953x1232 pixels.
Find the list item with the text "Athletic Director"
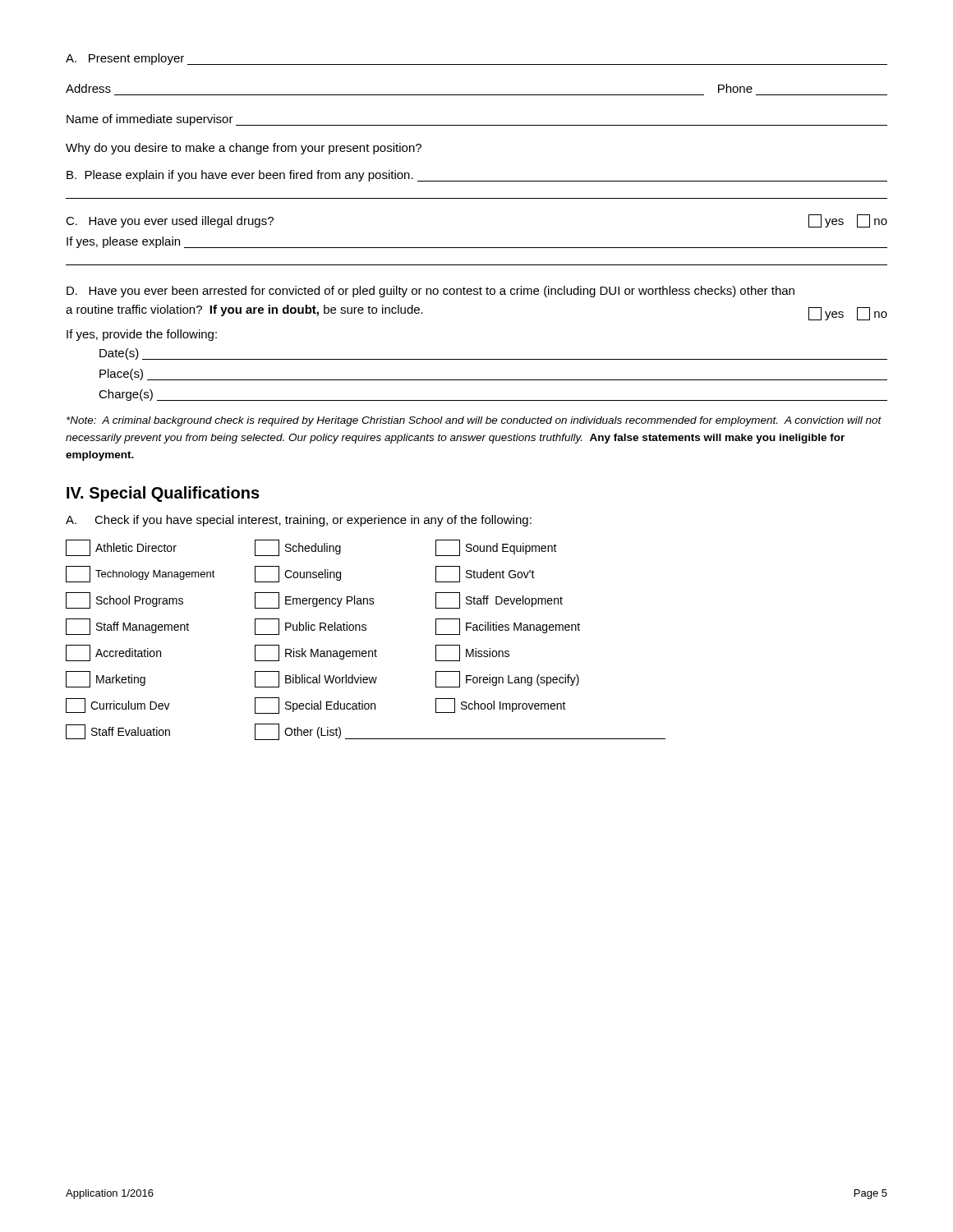tap(121, 548)
